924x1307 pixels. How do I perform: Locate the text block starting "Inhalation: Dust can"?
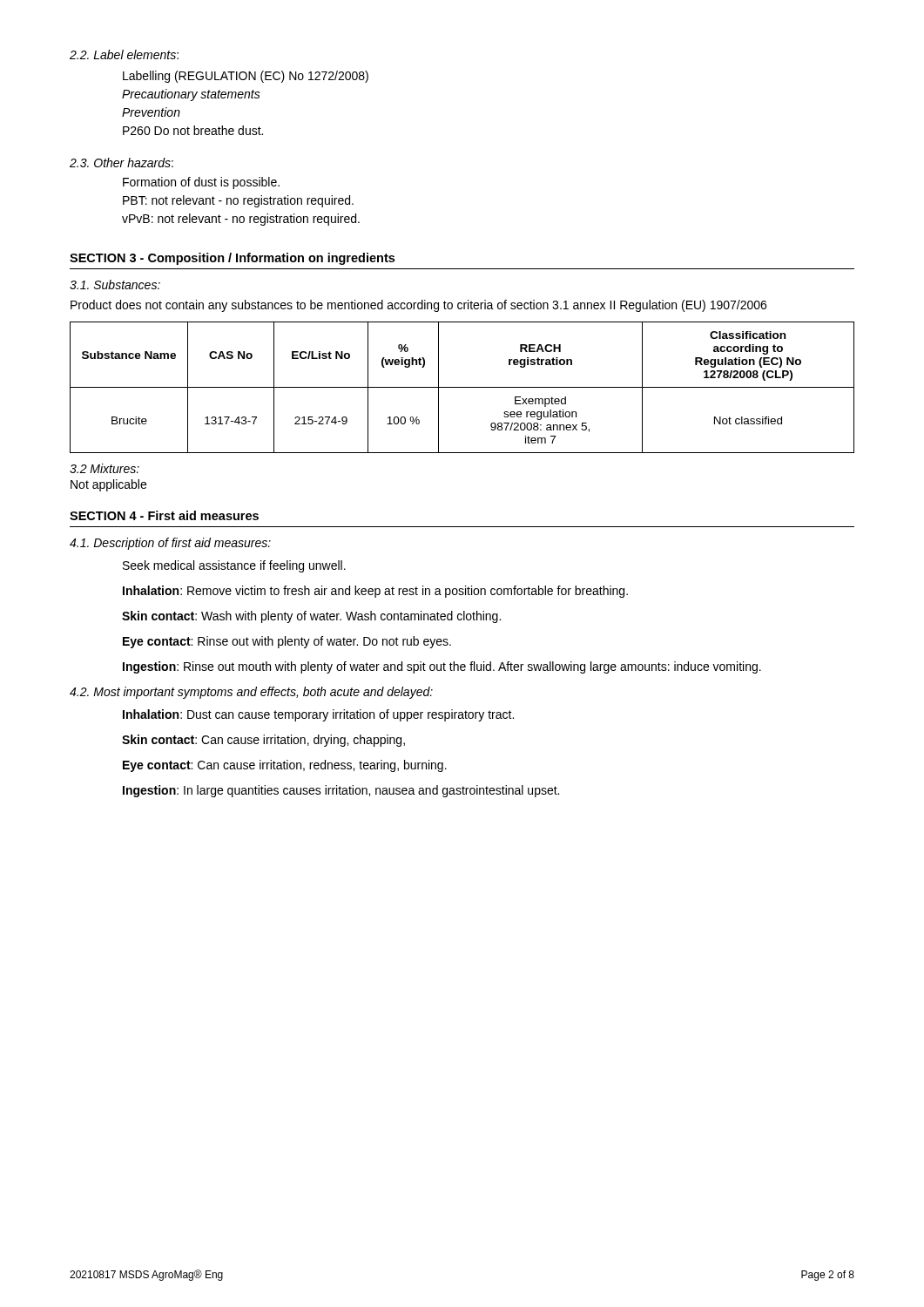pyautogui.click(x=318, y=714)
